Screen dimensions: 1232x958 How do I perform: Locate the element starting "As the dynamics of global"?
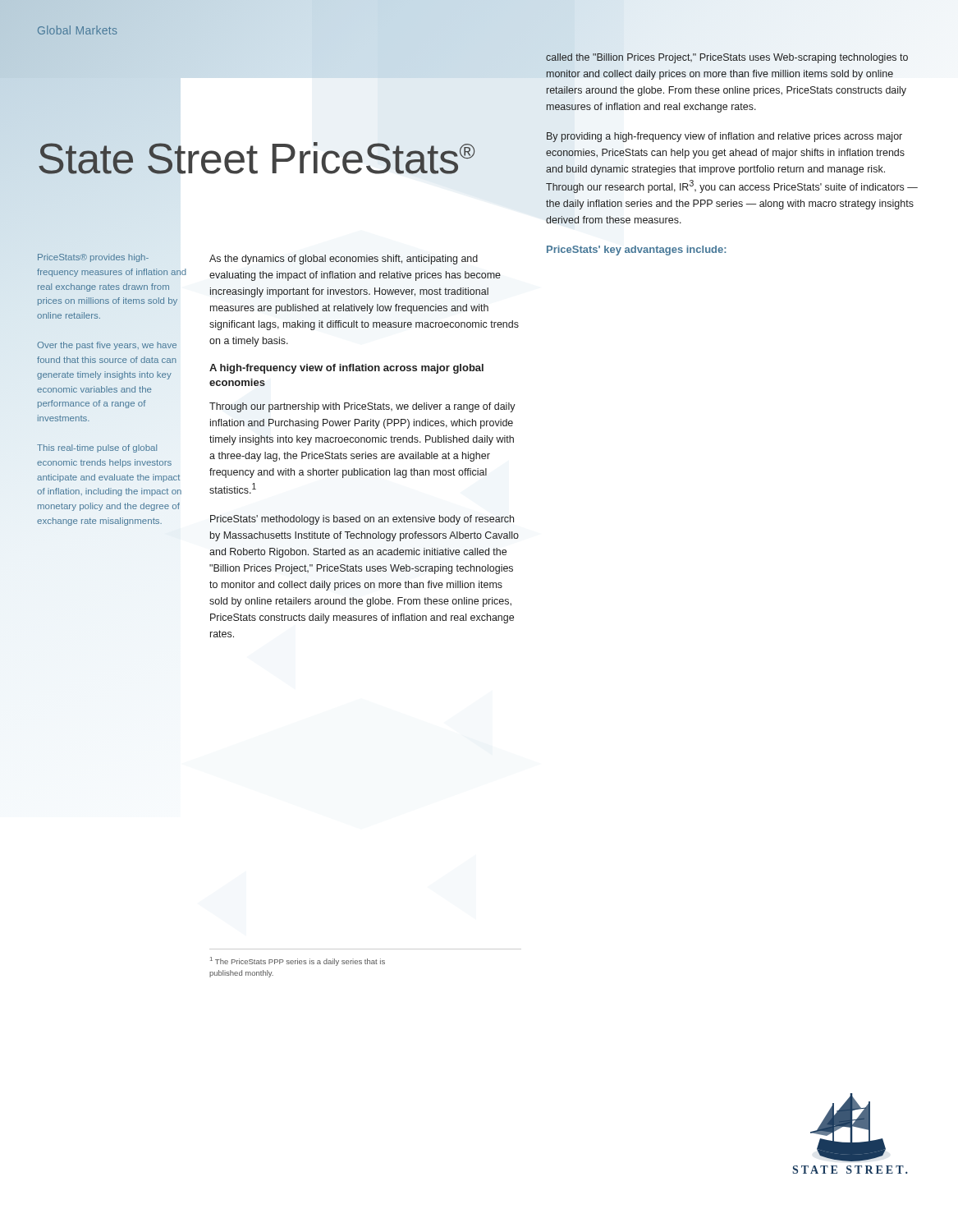point(365,300)
